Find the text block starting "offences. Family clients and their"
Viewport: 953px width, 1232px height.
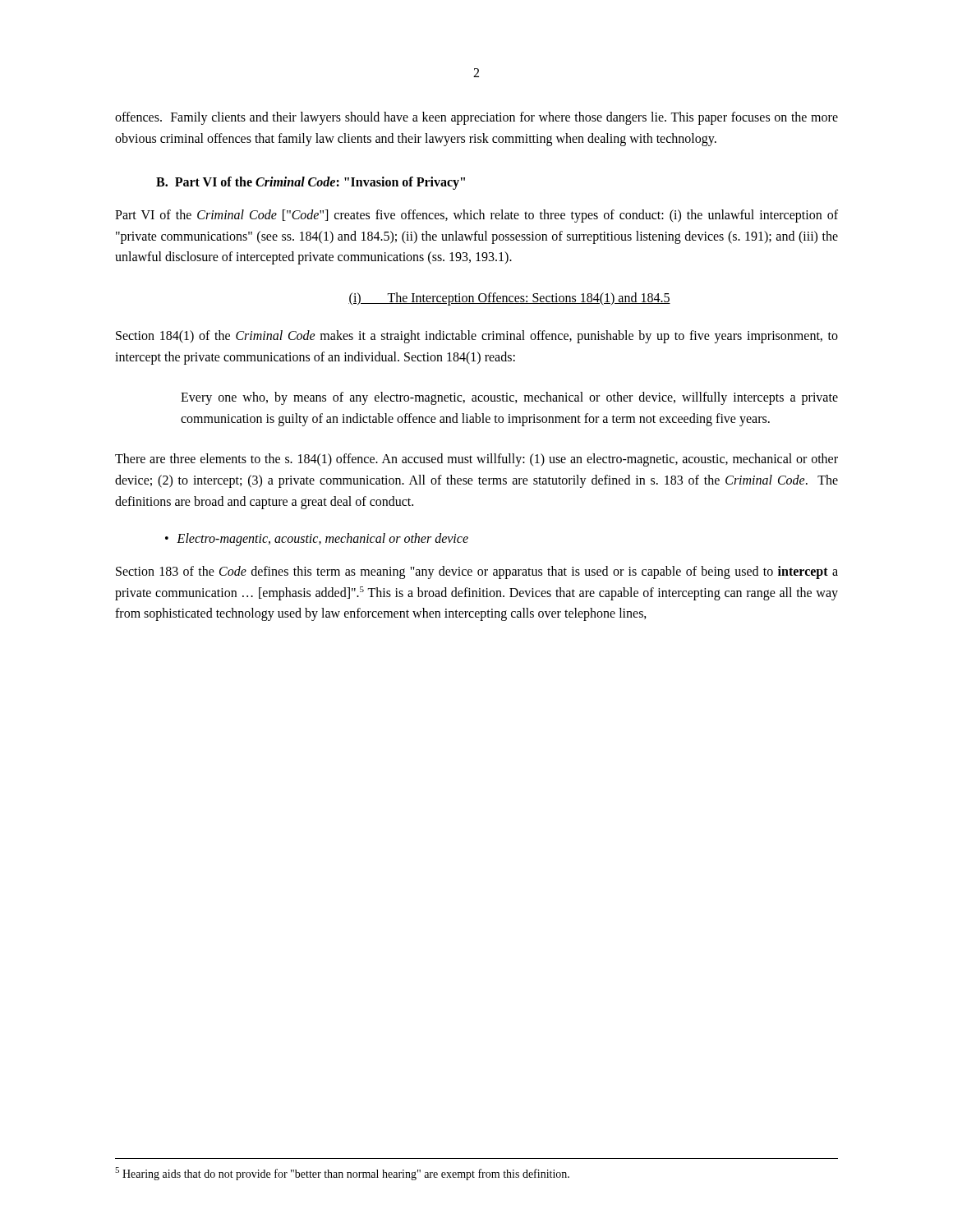[476, 128]
